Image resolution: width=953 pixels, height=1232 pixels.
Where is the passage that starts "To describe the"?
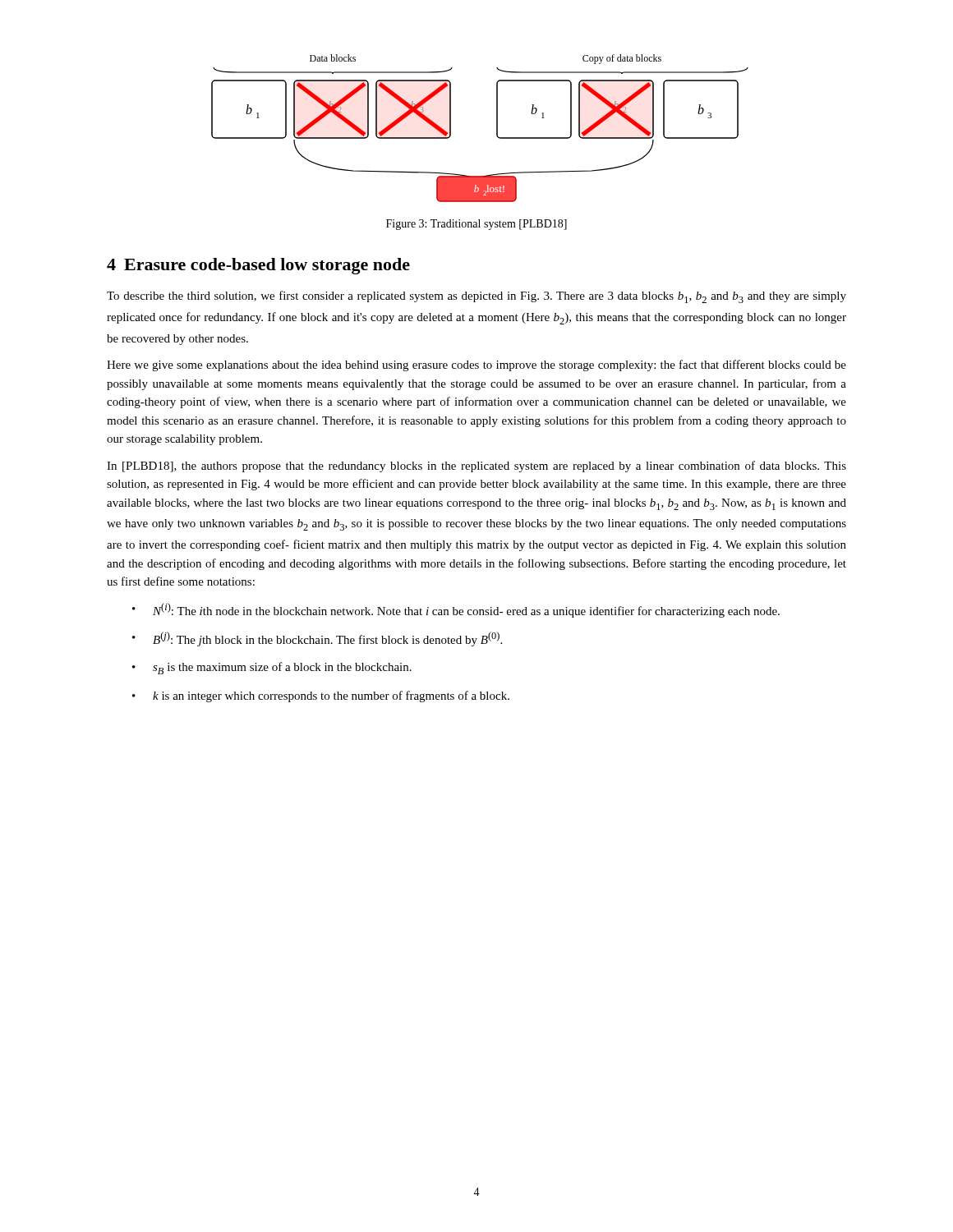tap(476, 317)
